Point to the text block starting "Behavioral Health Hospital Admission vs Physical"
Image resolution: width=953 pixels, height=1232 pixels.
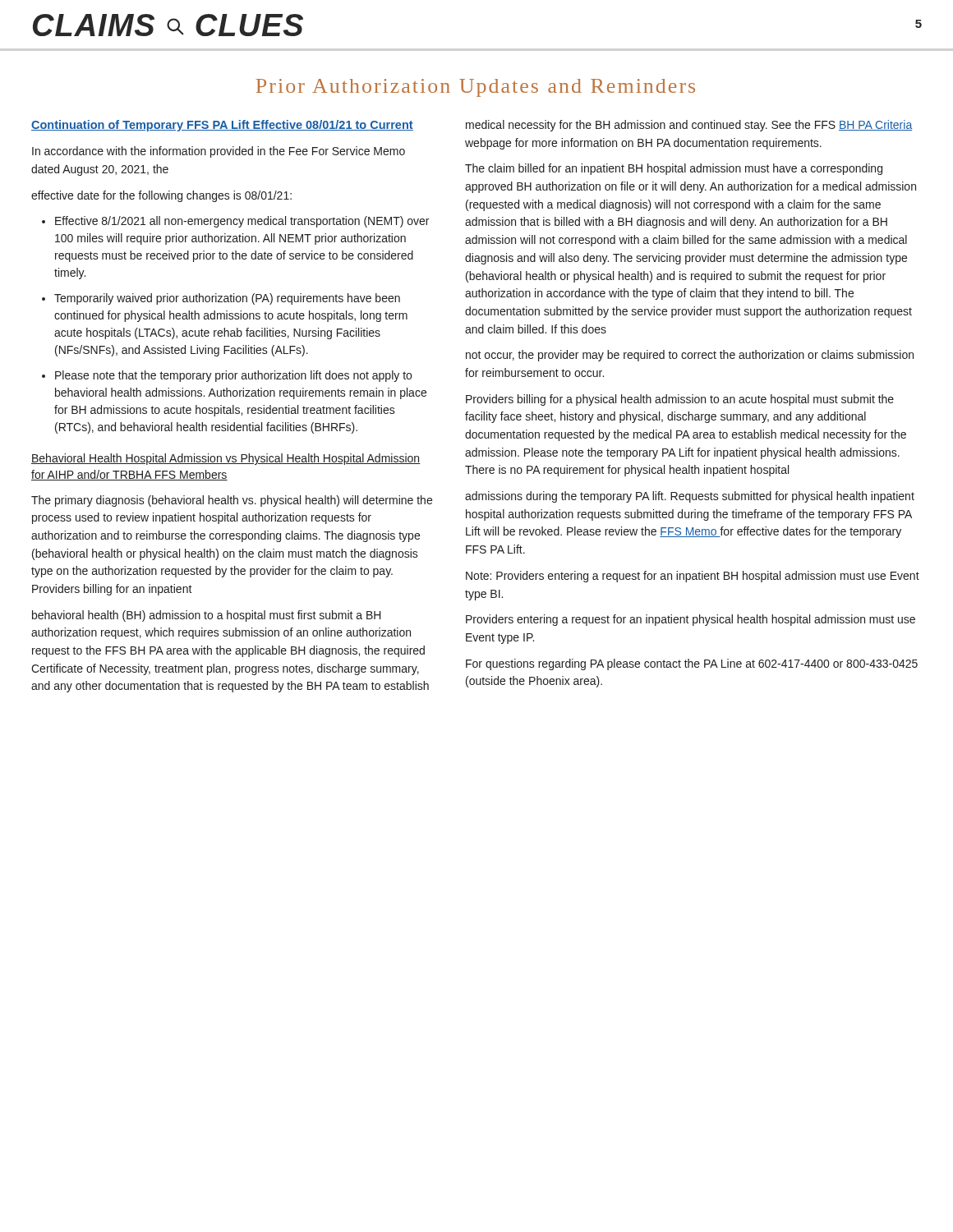click(226, 467)
